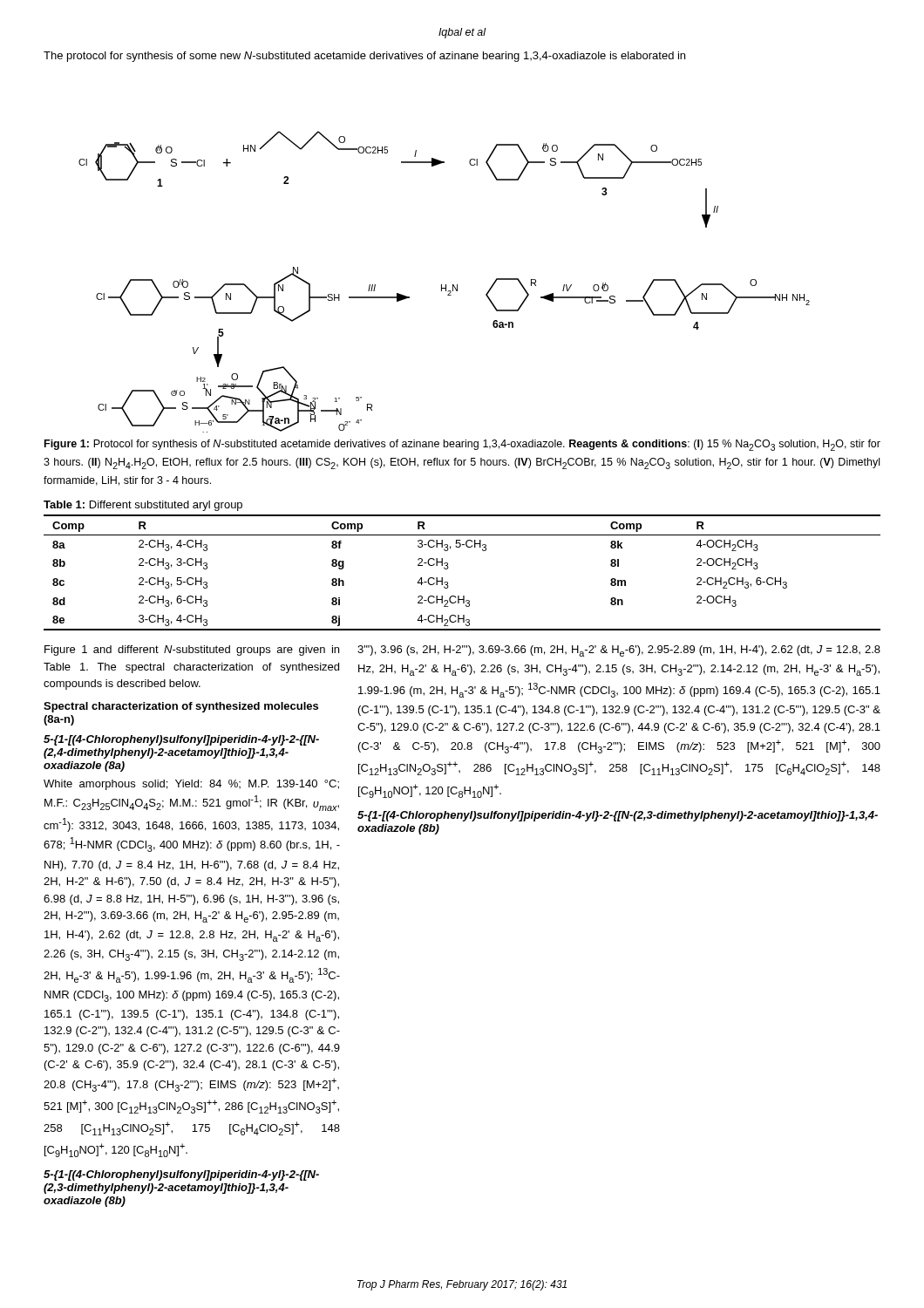Find the element starting "Figure 1: Protocol for synthesis of N-substituted"

462,462
